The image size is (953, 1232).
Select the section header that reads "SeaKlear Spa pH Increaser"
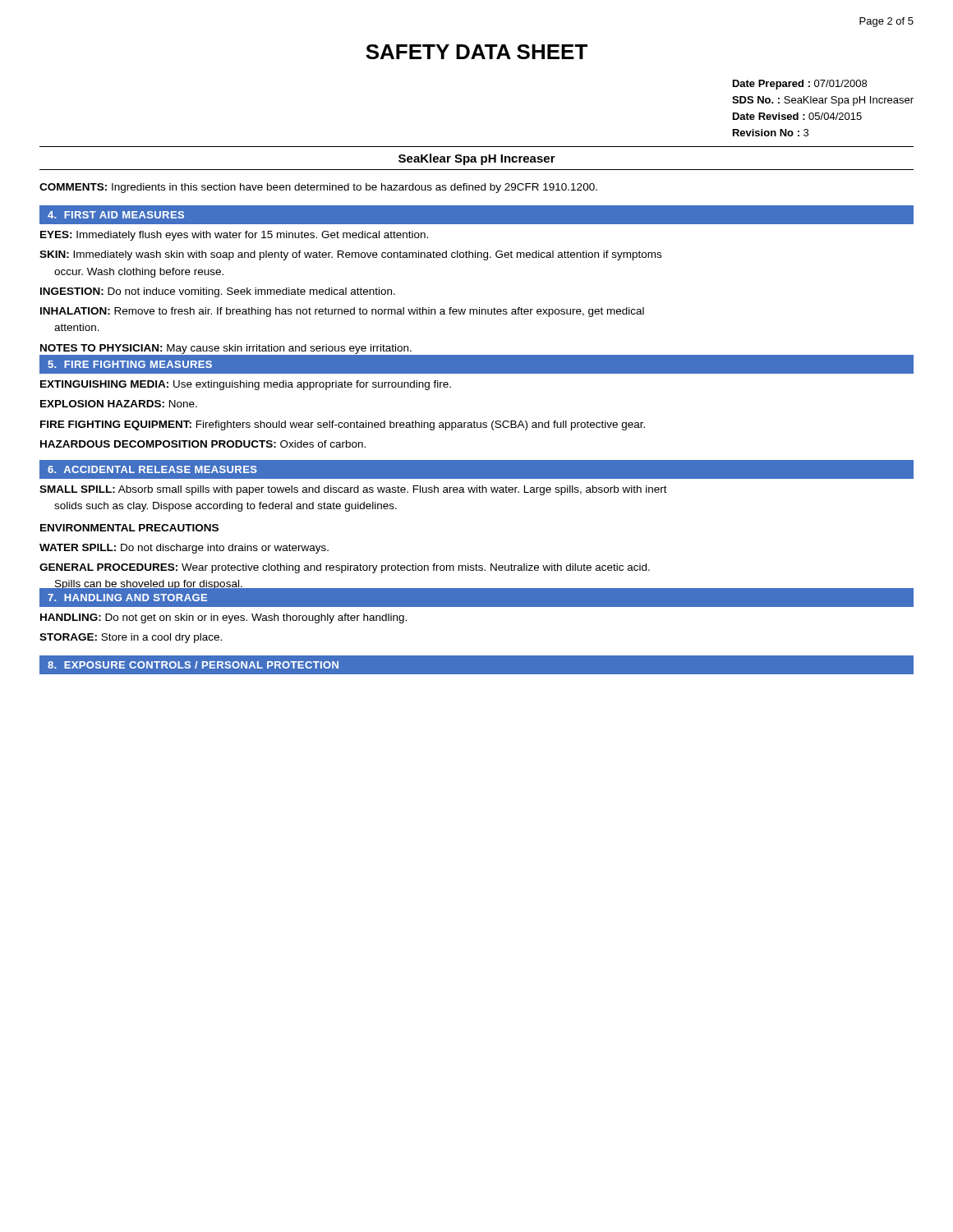tap(476, 158)
